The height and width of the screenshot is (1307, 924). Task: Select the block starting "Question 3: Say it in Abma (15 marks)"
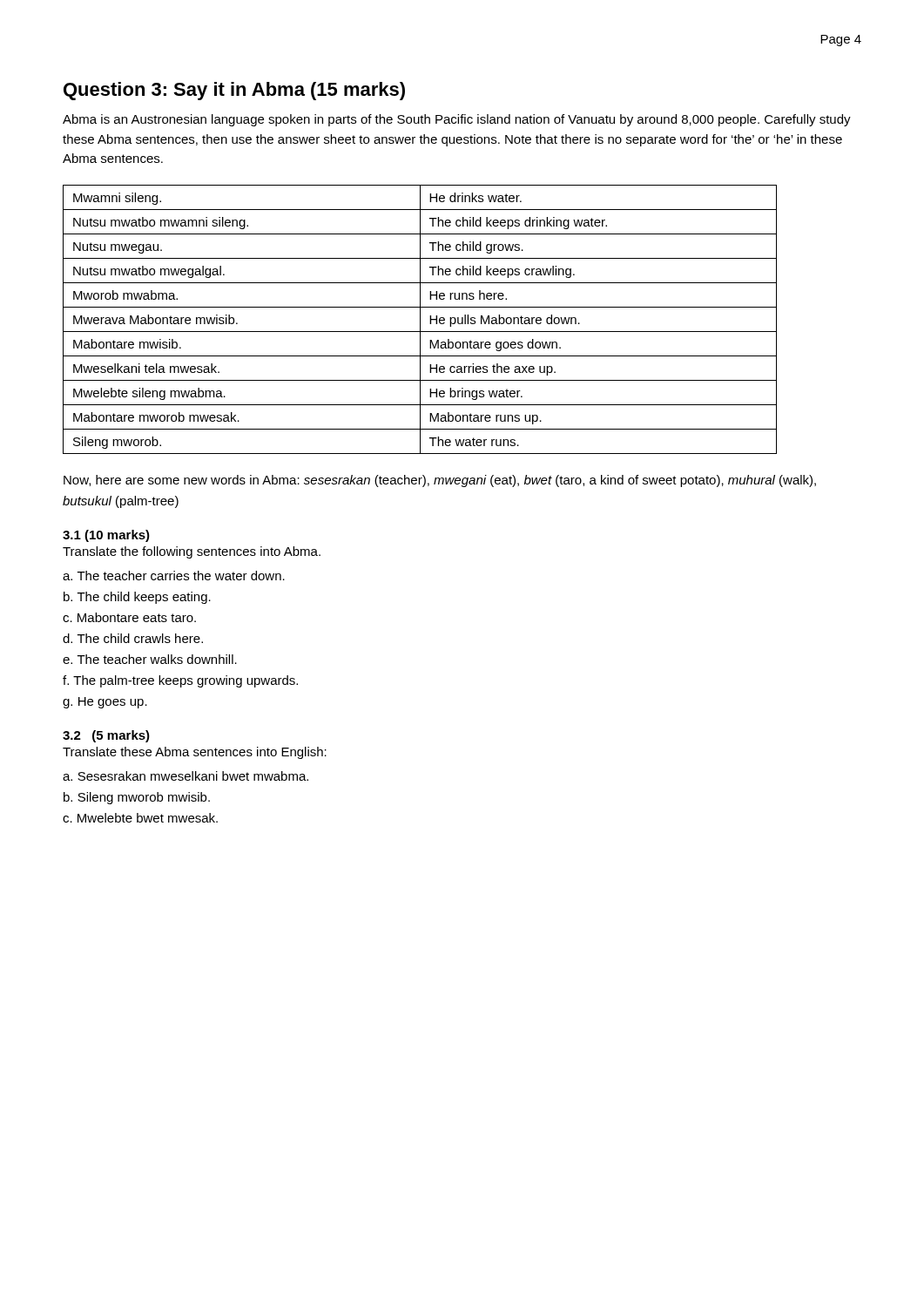tap(234, 89)
